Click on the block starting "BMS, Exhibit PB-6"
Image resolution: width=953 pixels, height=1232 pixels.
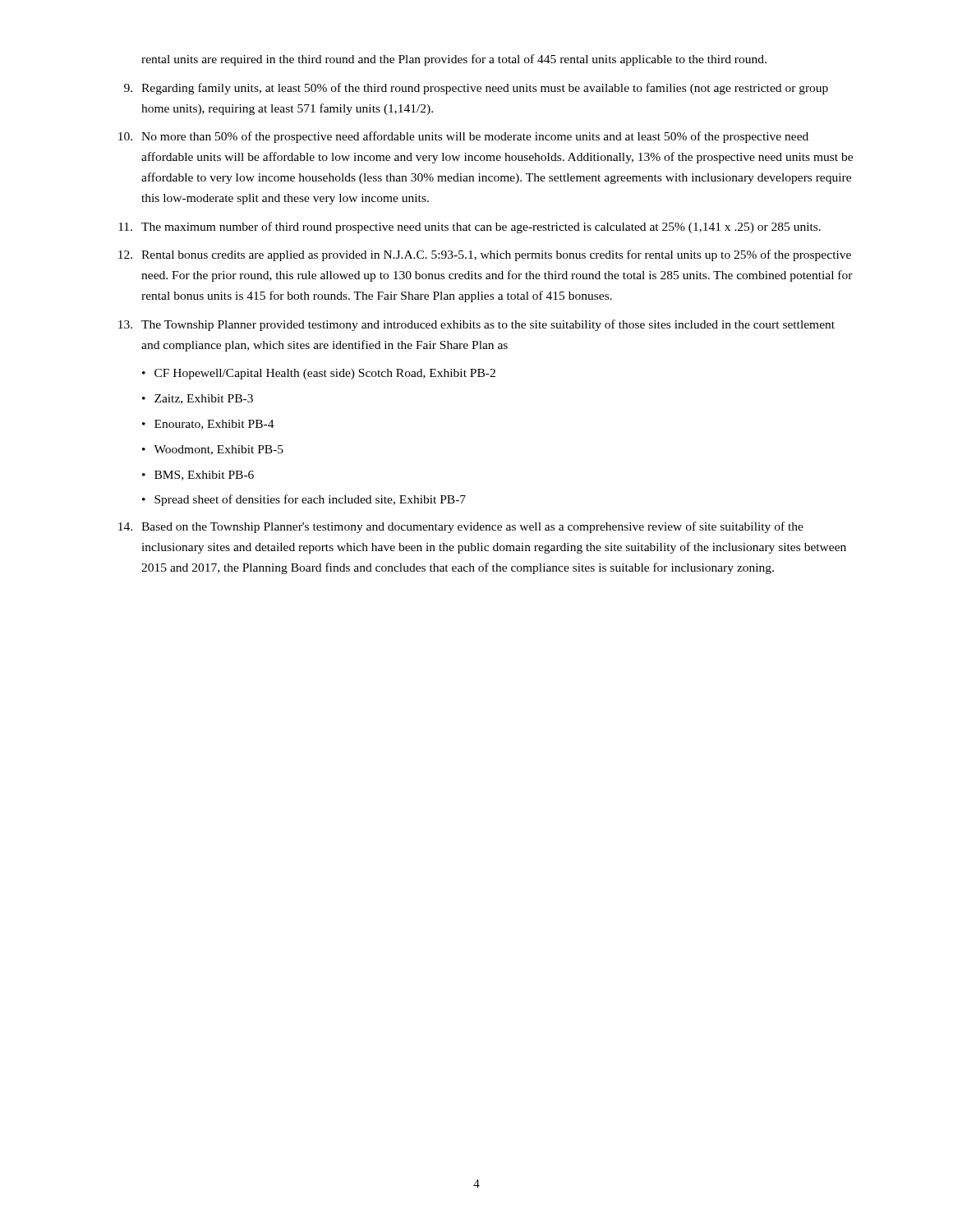[204, 474]
